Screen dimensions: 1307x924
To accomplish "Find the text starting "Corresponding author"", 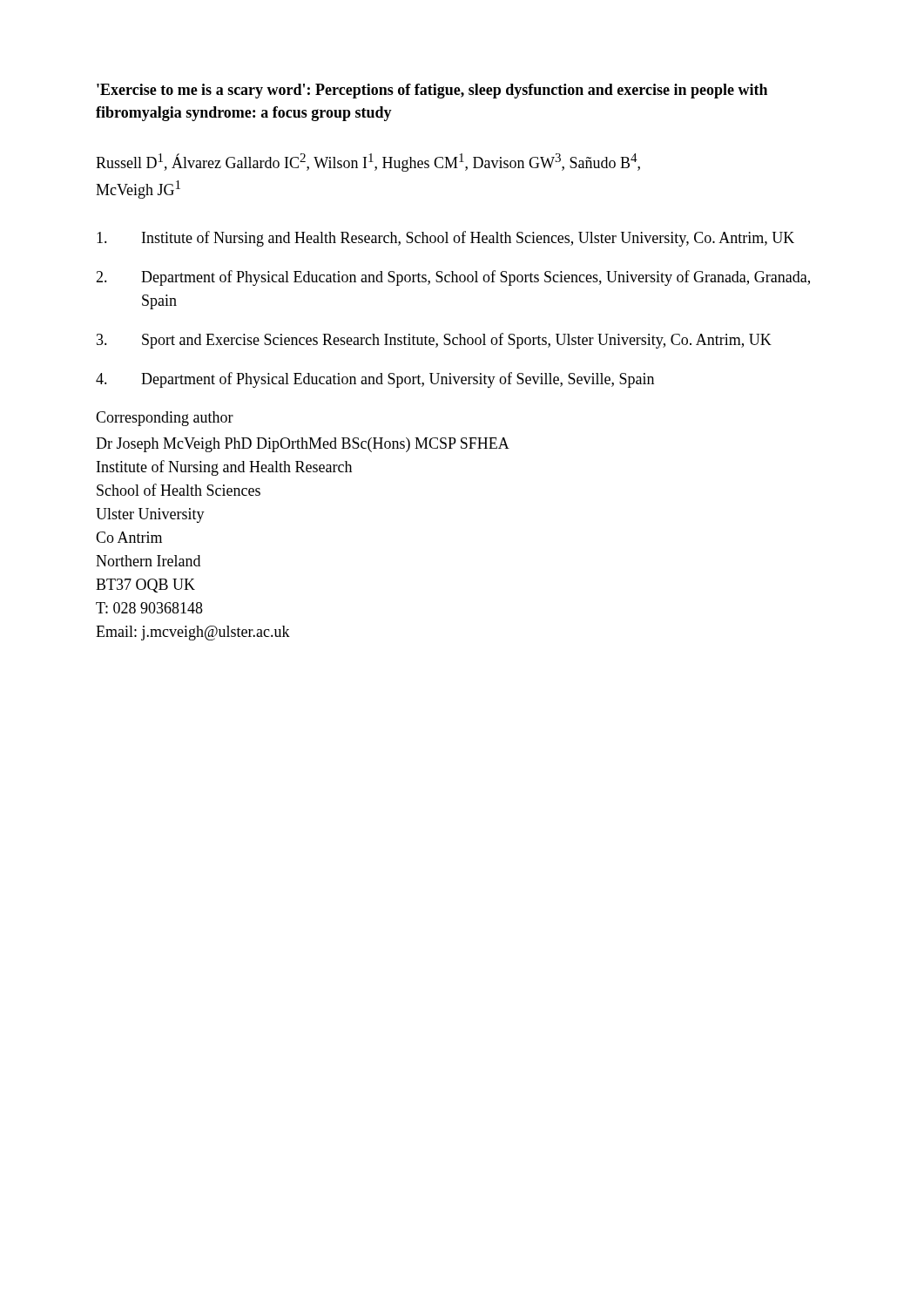I will [164, 418].
